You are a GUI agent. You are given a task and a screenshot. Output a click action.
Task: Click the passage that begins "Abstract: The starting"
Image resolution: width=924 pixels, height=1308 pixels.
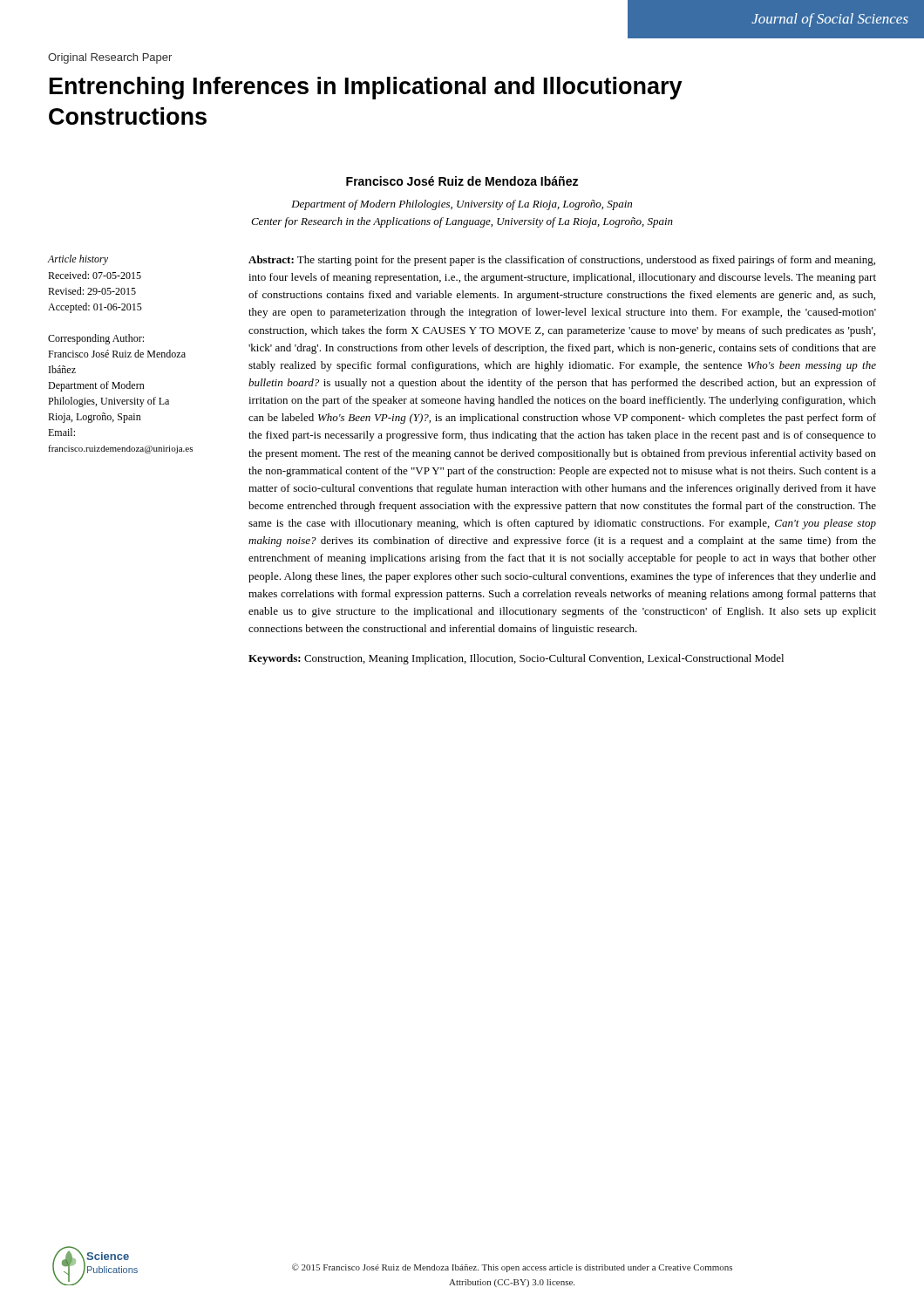[562, 444]
